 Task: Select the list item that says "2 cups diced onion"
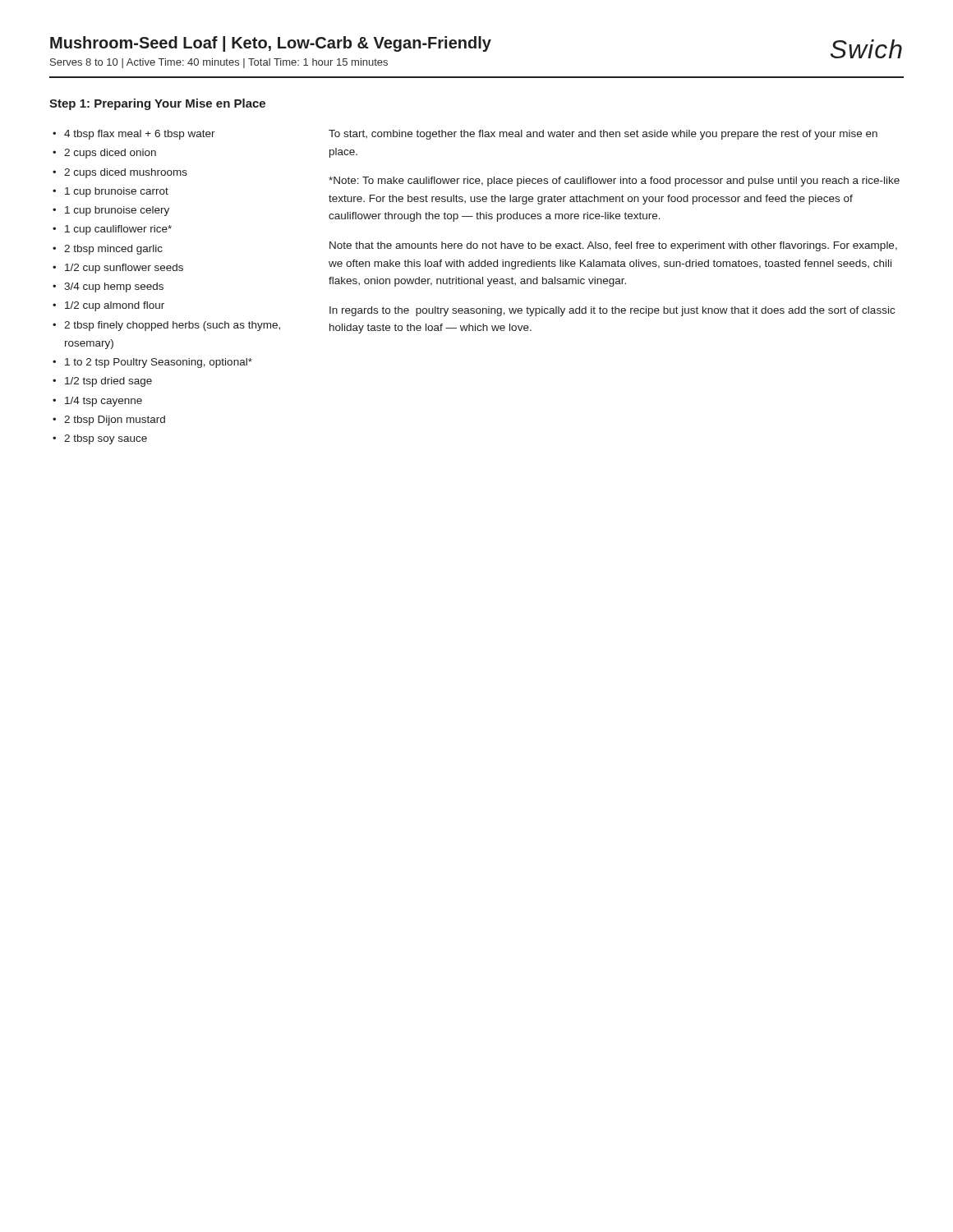pos(110,153)
